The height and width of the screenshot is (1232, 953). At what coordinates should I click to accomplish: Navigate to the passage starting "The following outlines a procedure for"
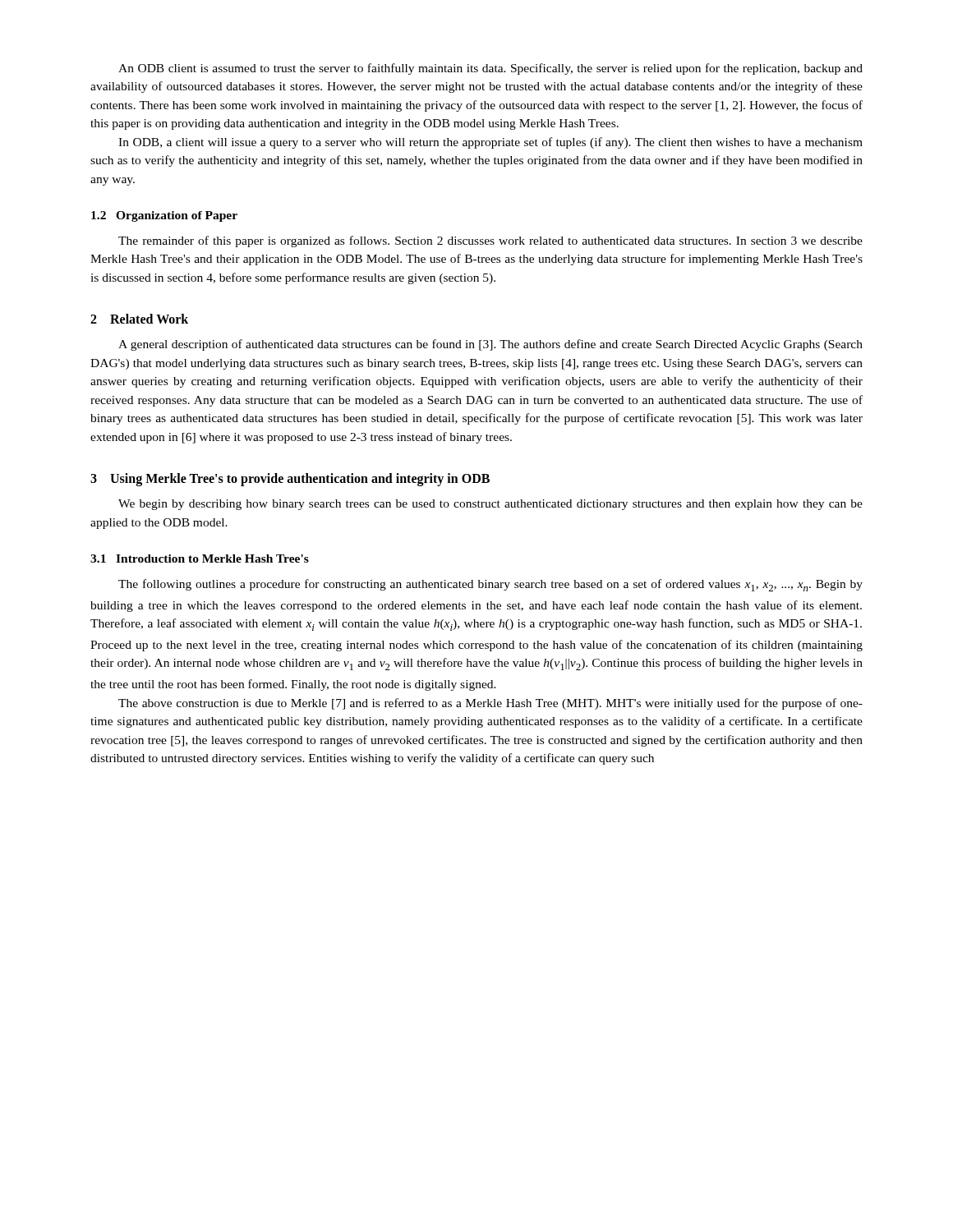(476, 671)
